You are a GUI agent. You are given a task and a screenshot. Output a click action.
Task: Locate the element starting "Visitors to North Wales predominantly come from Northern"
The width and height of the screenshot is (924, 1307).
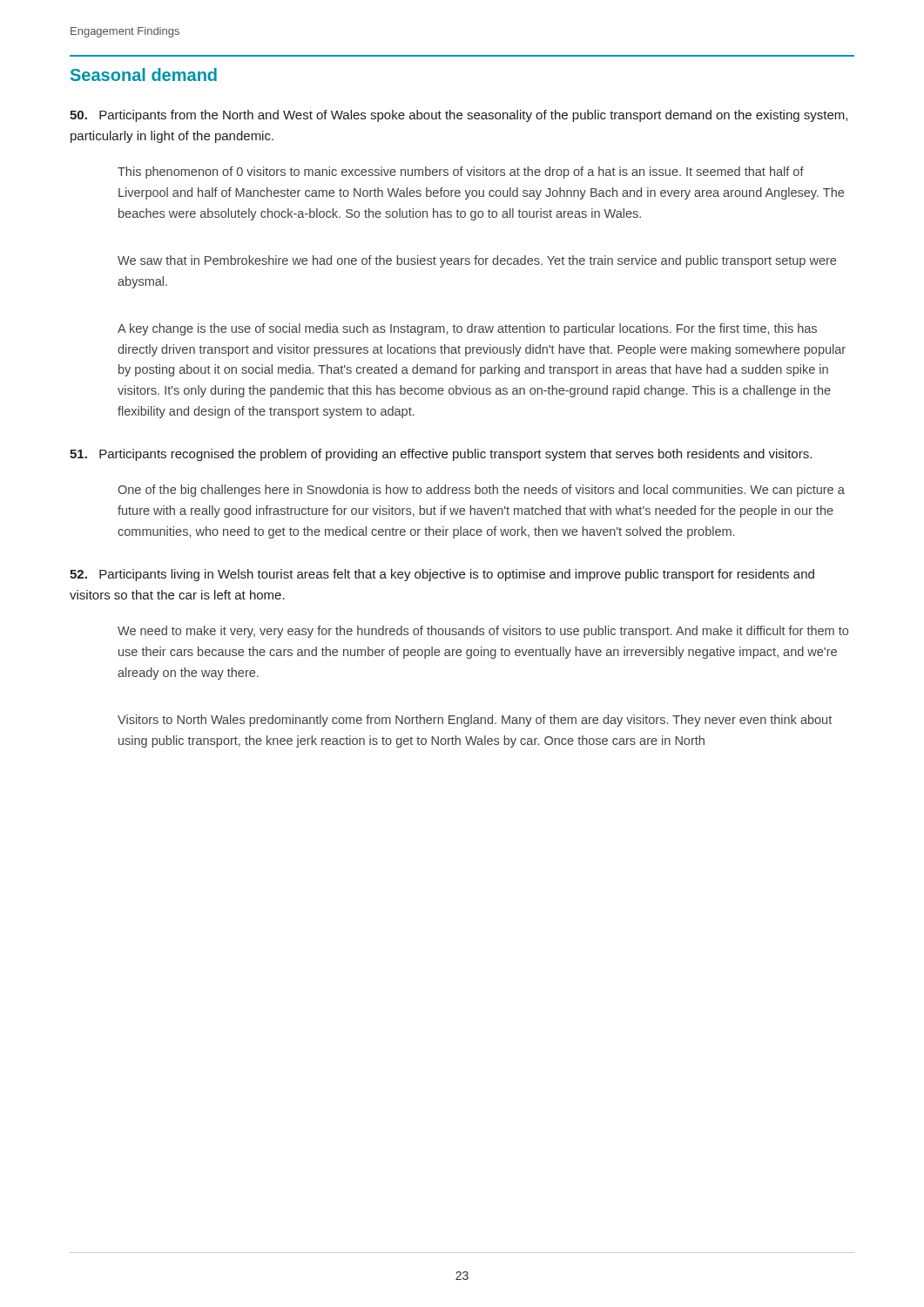(486, 731)
